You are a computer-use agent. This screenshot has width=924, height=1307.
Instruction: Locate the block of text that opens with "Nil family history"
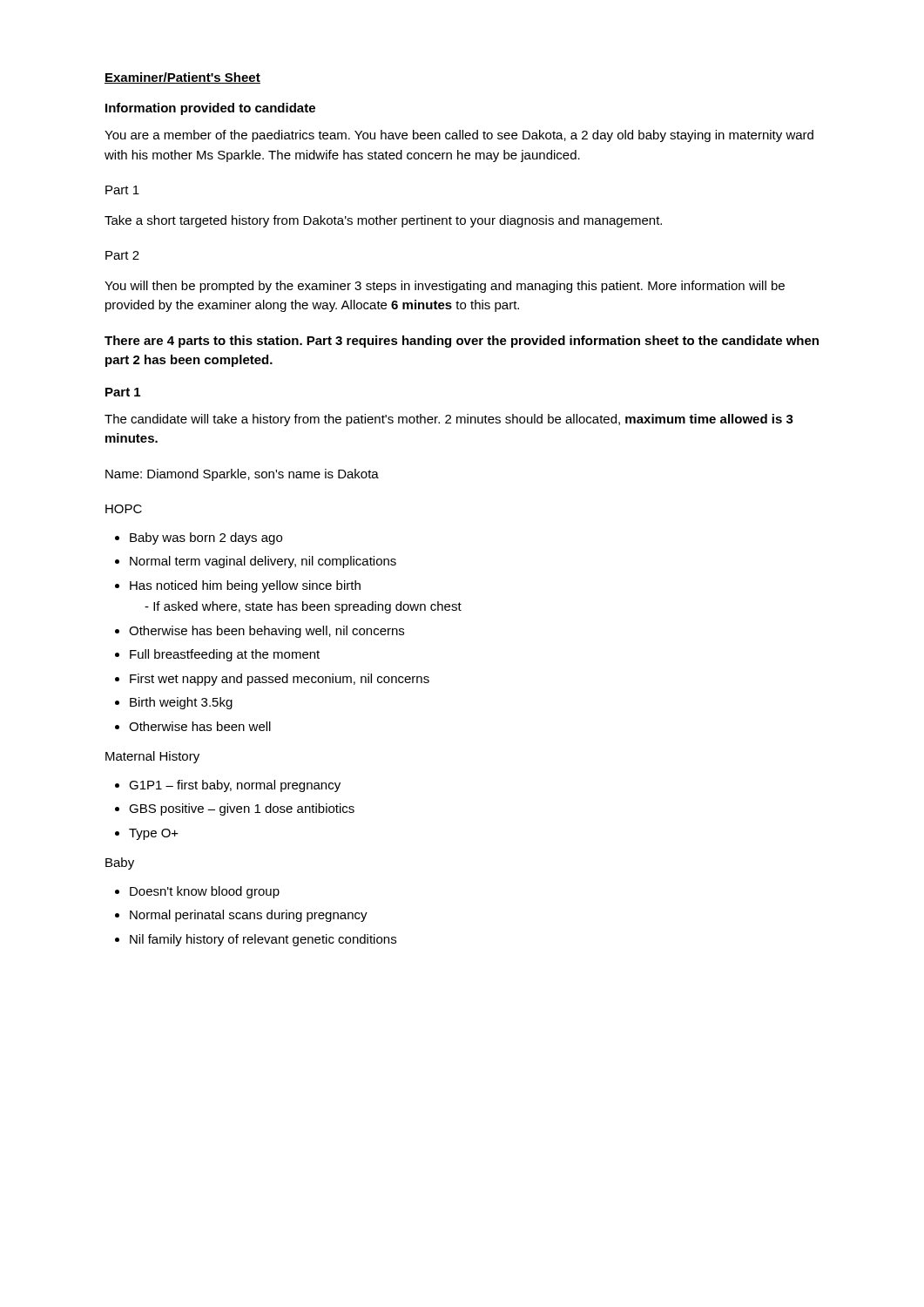coord(263,940)
